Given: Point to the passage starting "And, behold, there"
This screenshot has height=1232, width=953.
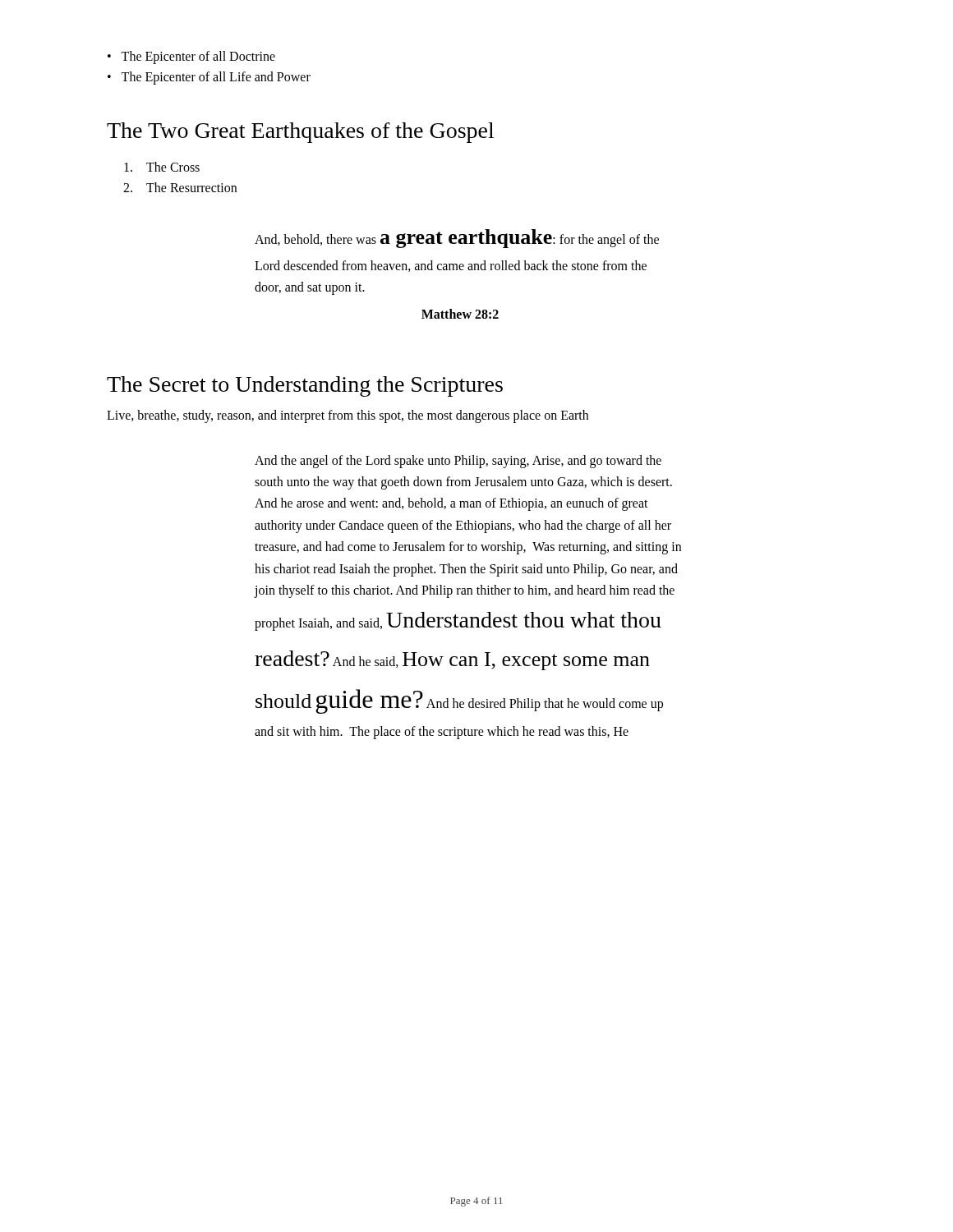Looking at the screenshot, I should pos(457,260).
